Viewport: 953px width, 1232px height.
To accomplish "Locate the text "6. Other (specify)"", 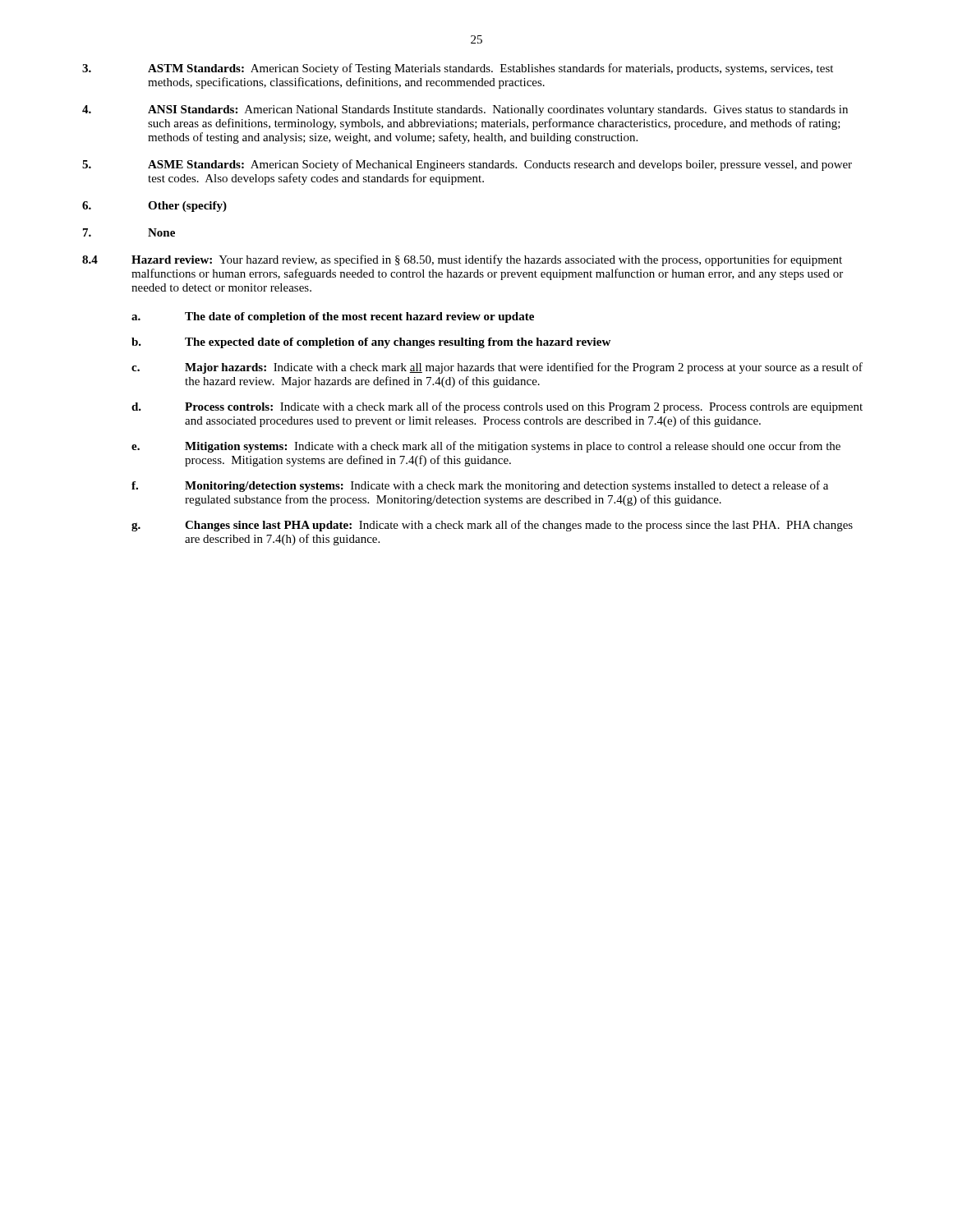I will [154, 207].
